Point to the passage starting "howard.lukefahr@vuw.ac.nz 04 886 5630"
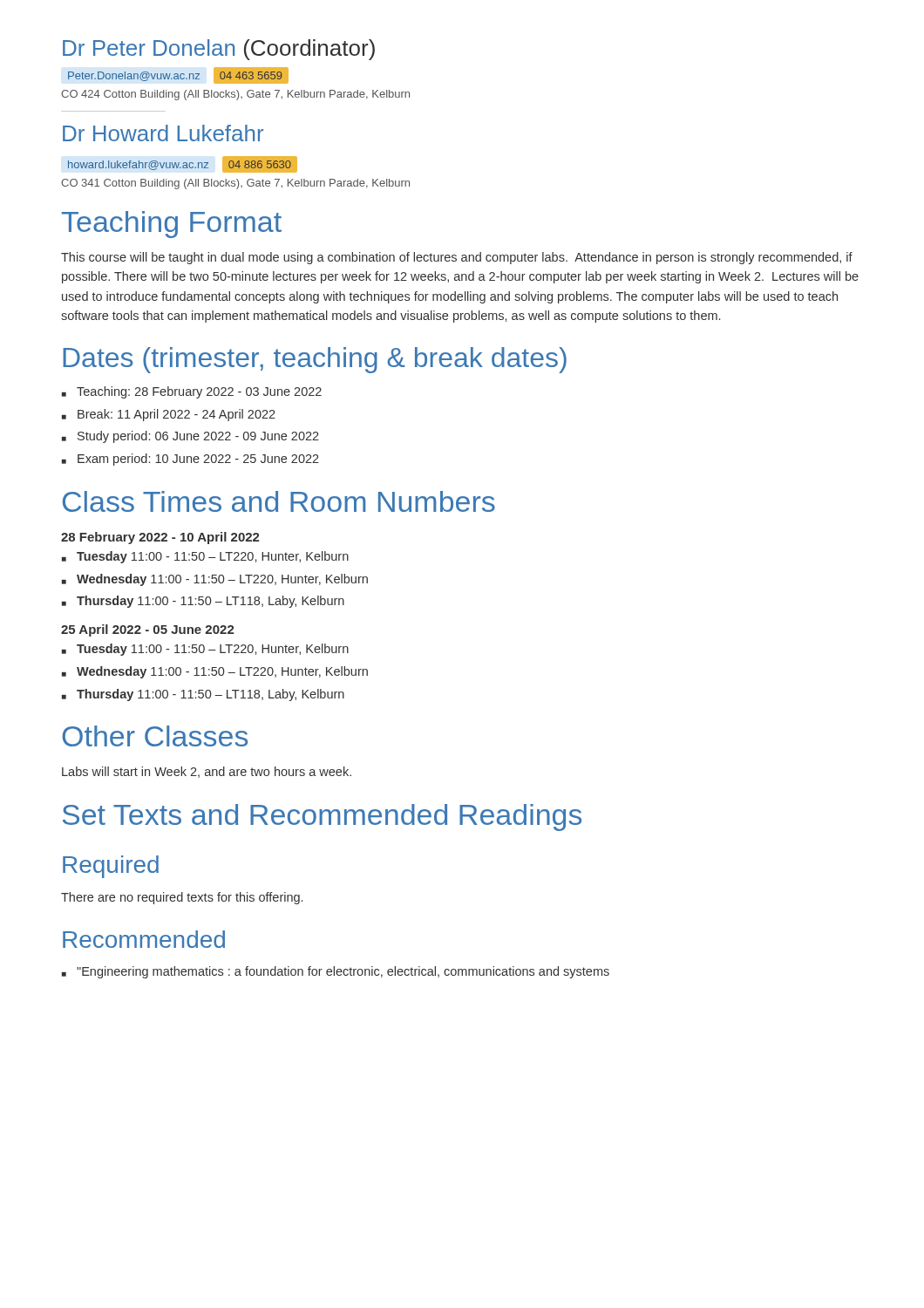924x1308 pixels. pos(179,164)
